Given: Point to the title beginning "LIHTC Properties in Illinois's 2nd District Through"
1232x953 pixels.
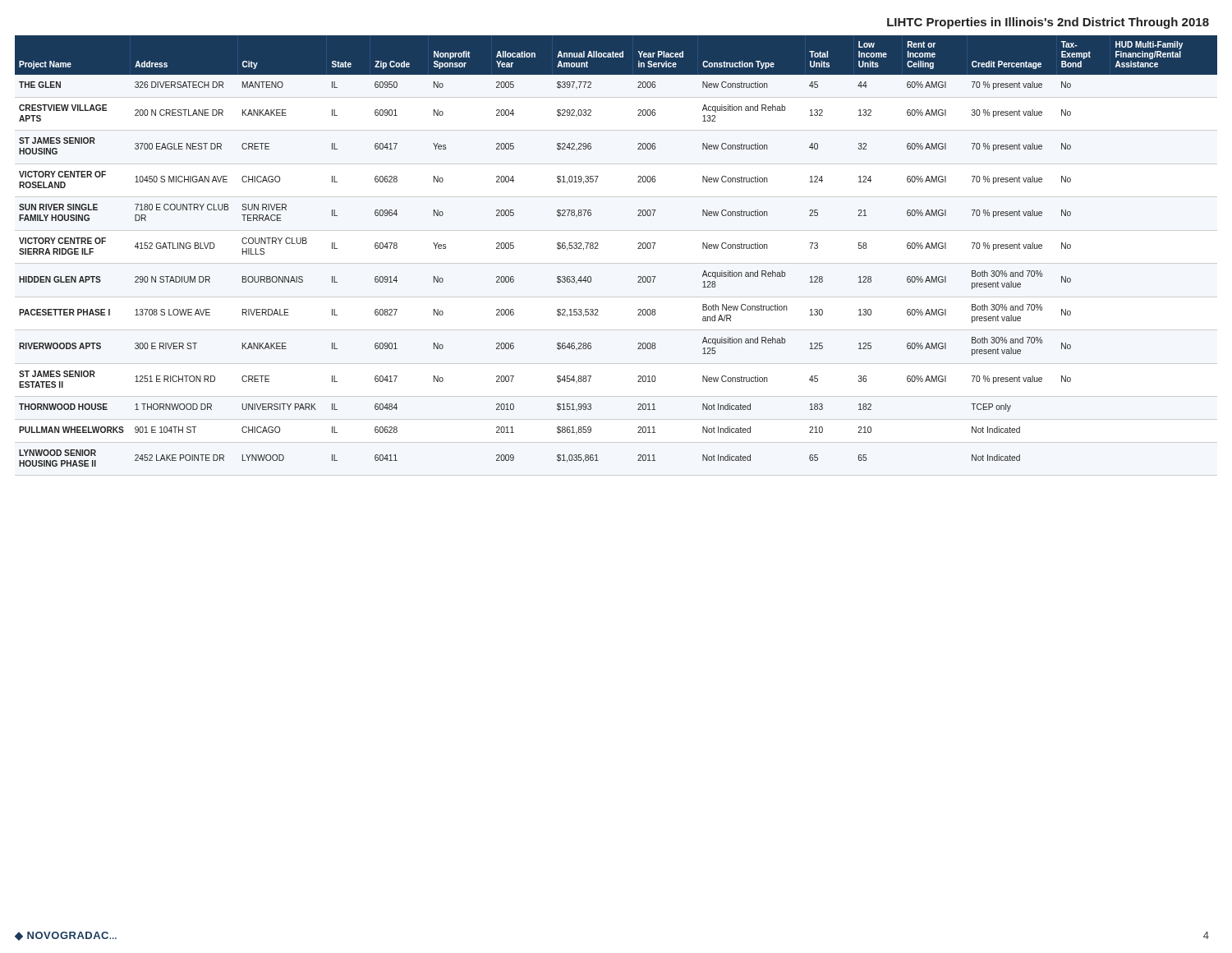Looking at the screenshot, I should pos(1048,22).
